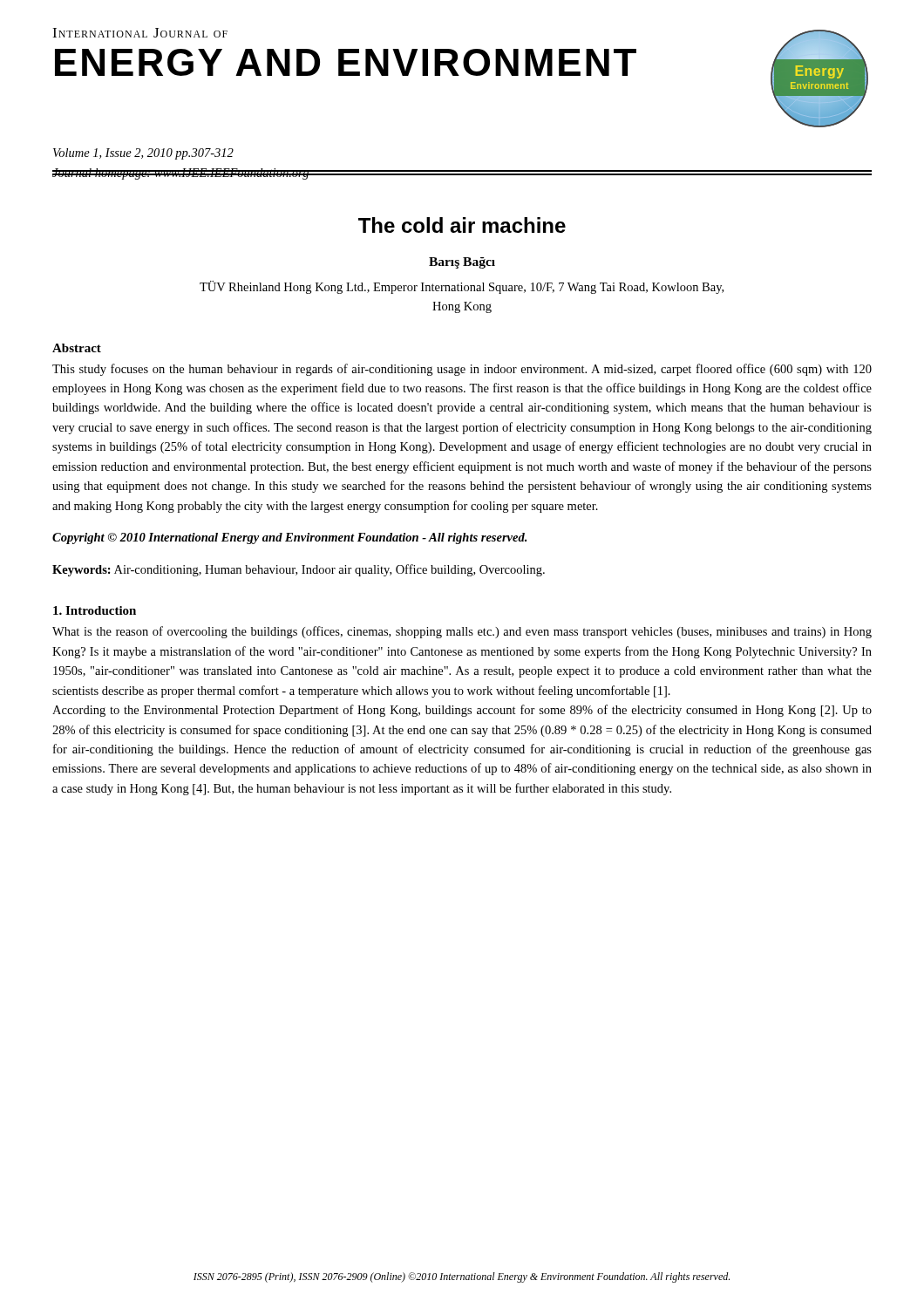Where does it say "The cold air machine"?
The width and height of the screenshot is (924, 1308).
[462, 225]
